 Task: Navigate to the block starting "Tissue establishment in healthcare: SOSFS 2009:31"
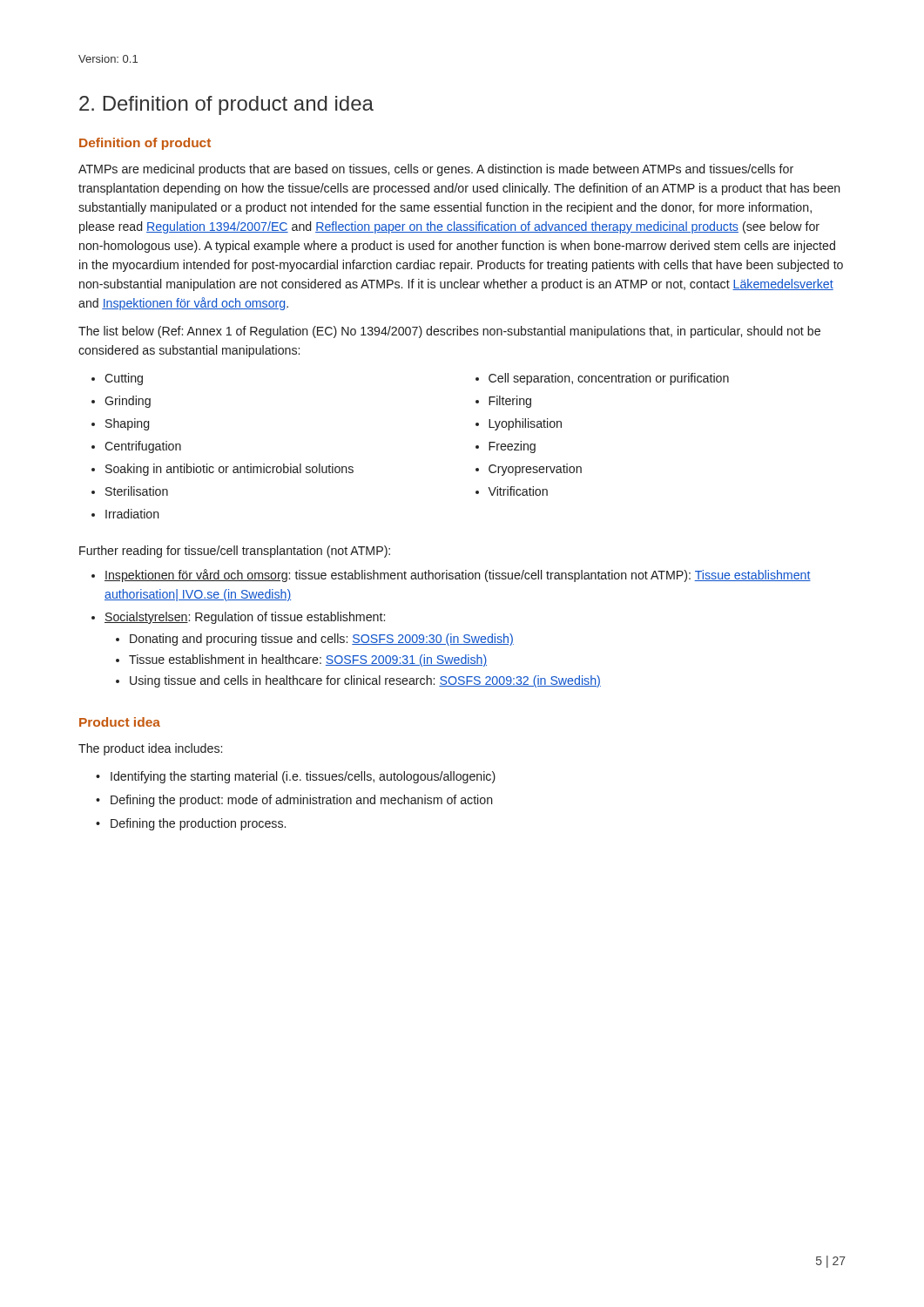pyautogui.click(x=487, y=660)
